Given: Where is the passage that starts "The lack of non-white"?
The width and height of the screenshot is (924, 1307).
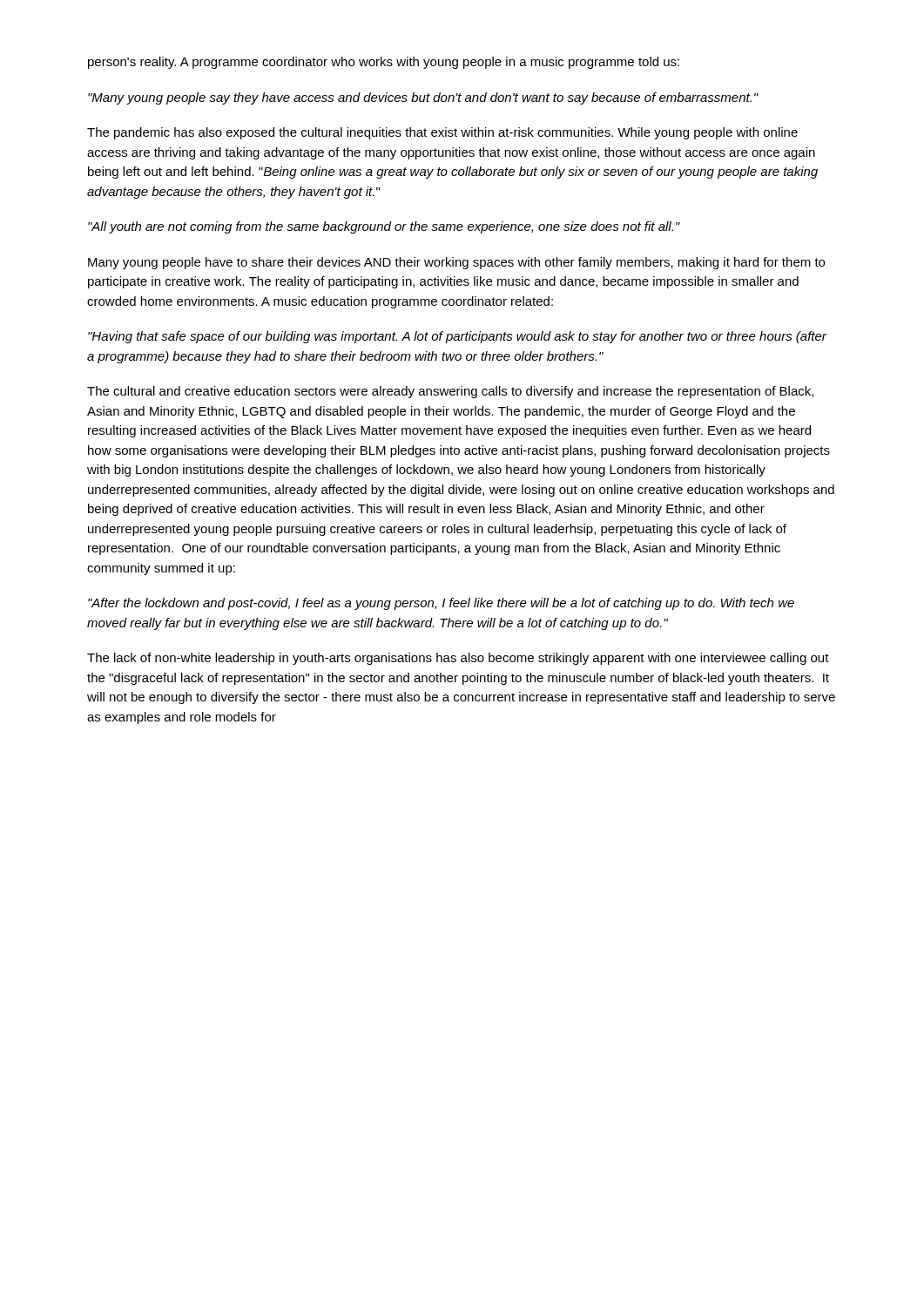Looking at the screenshot, I should [x=461, y=687].
